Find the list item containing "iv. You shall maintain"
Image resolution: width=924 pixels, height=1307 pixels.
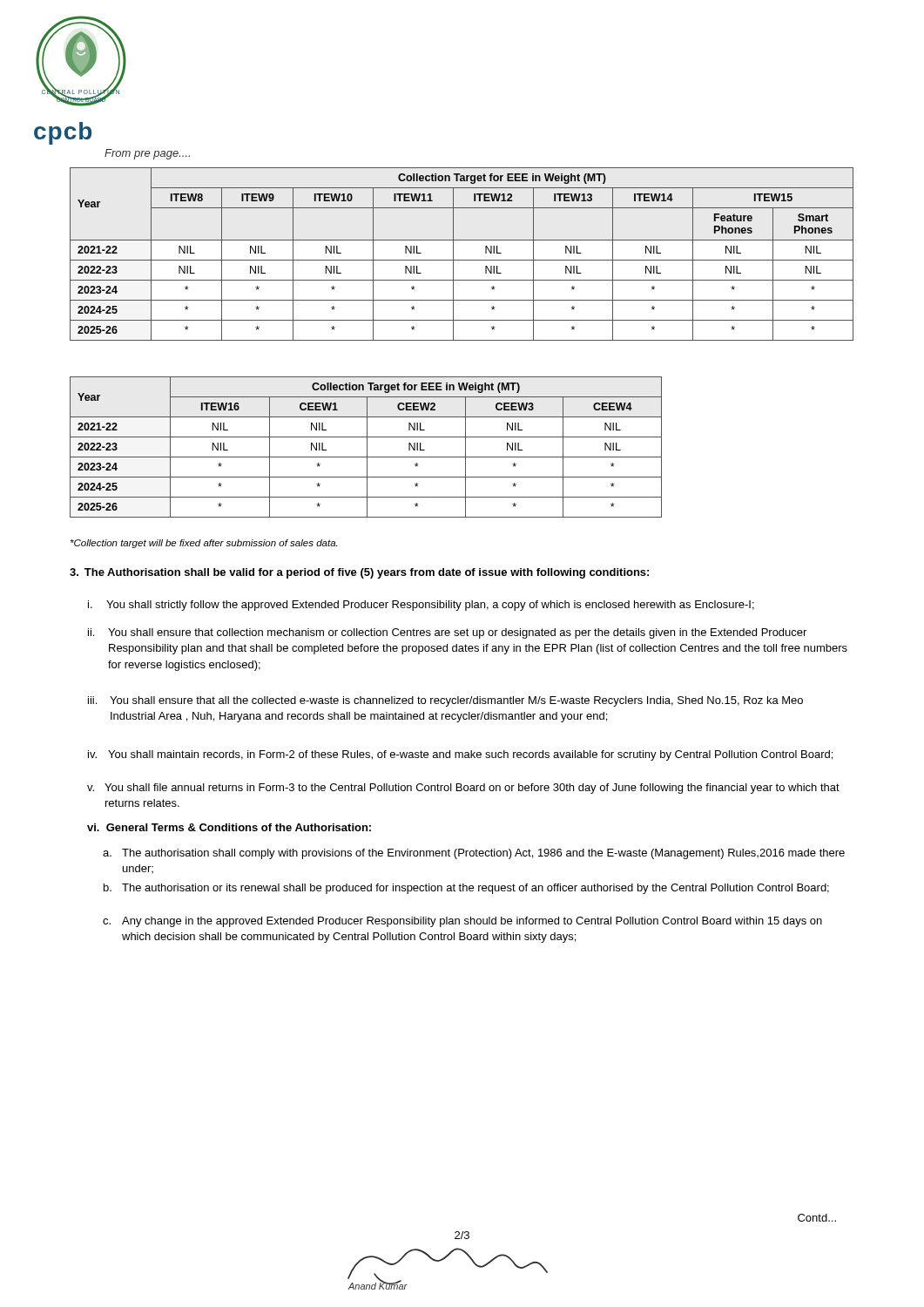pyautogui.click(x=460, y=755)
